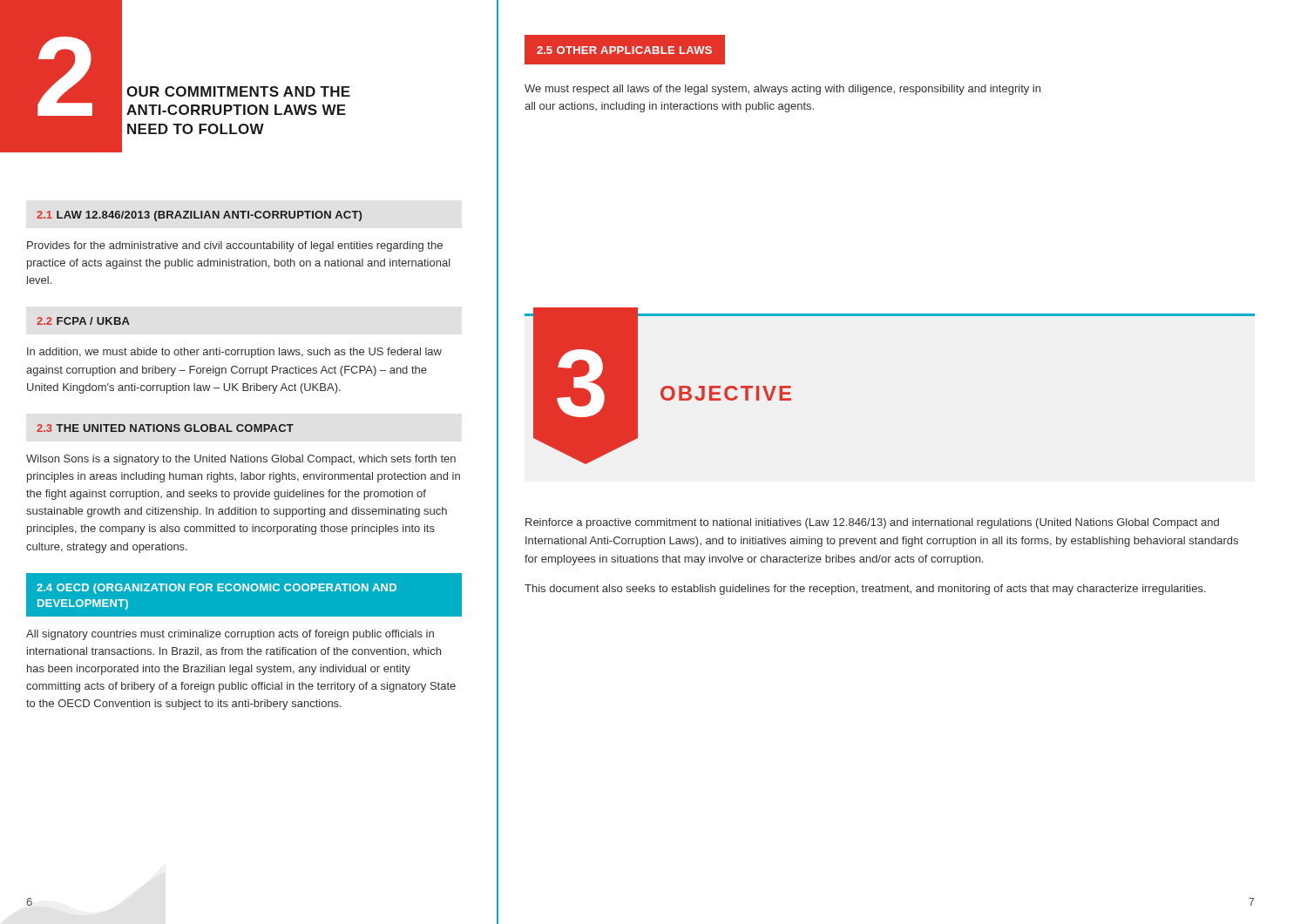The image size is (1307, 924).
Task: Find the text block that reads "Reinforce a proactive commitment to national initiatives (Law"
Action: click(x=890, y=556)
